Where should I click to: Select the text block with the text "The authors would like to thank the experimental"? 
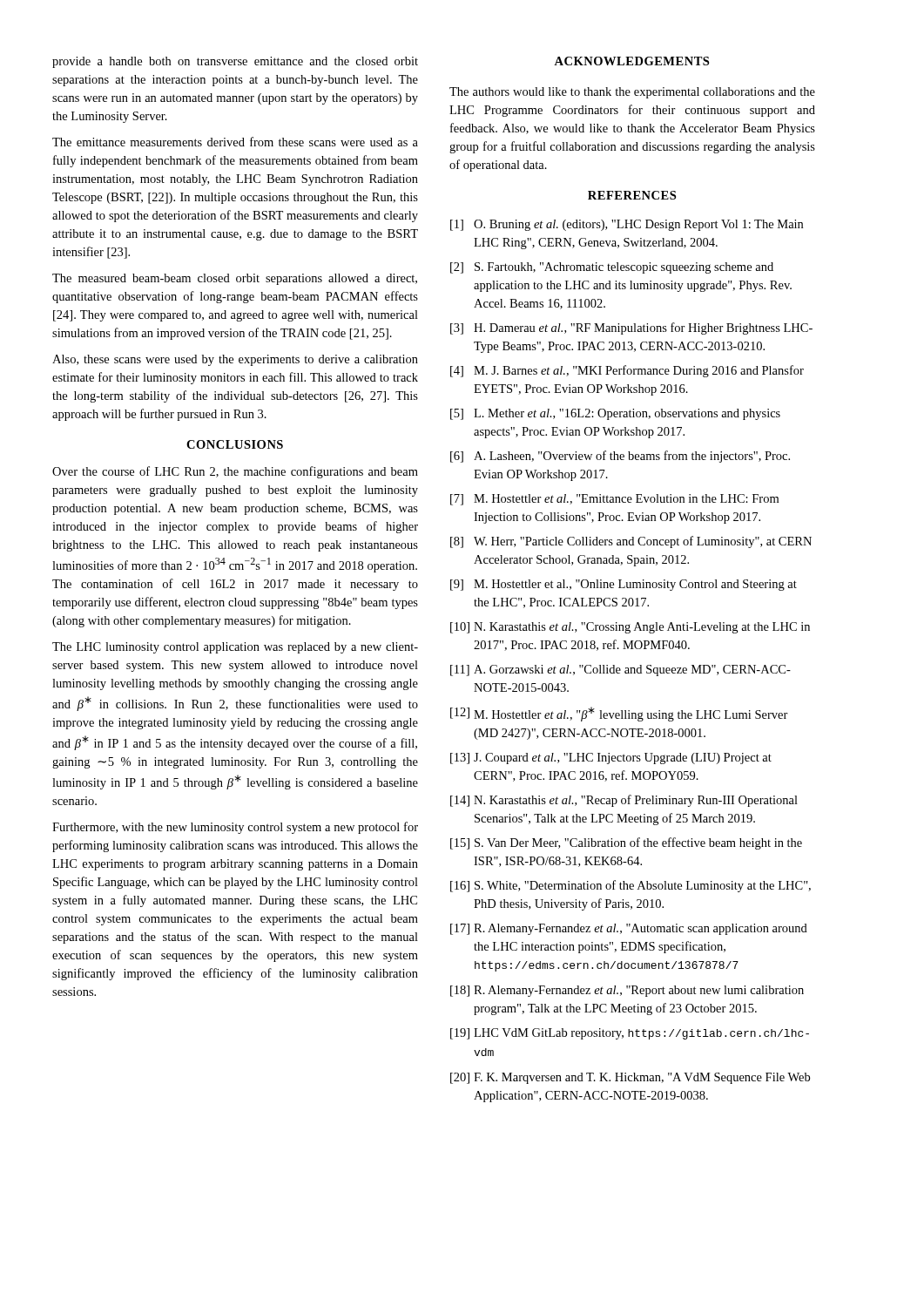pos(632,129)
